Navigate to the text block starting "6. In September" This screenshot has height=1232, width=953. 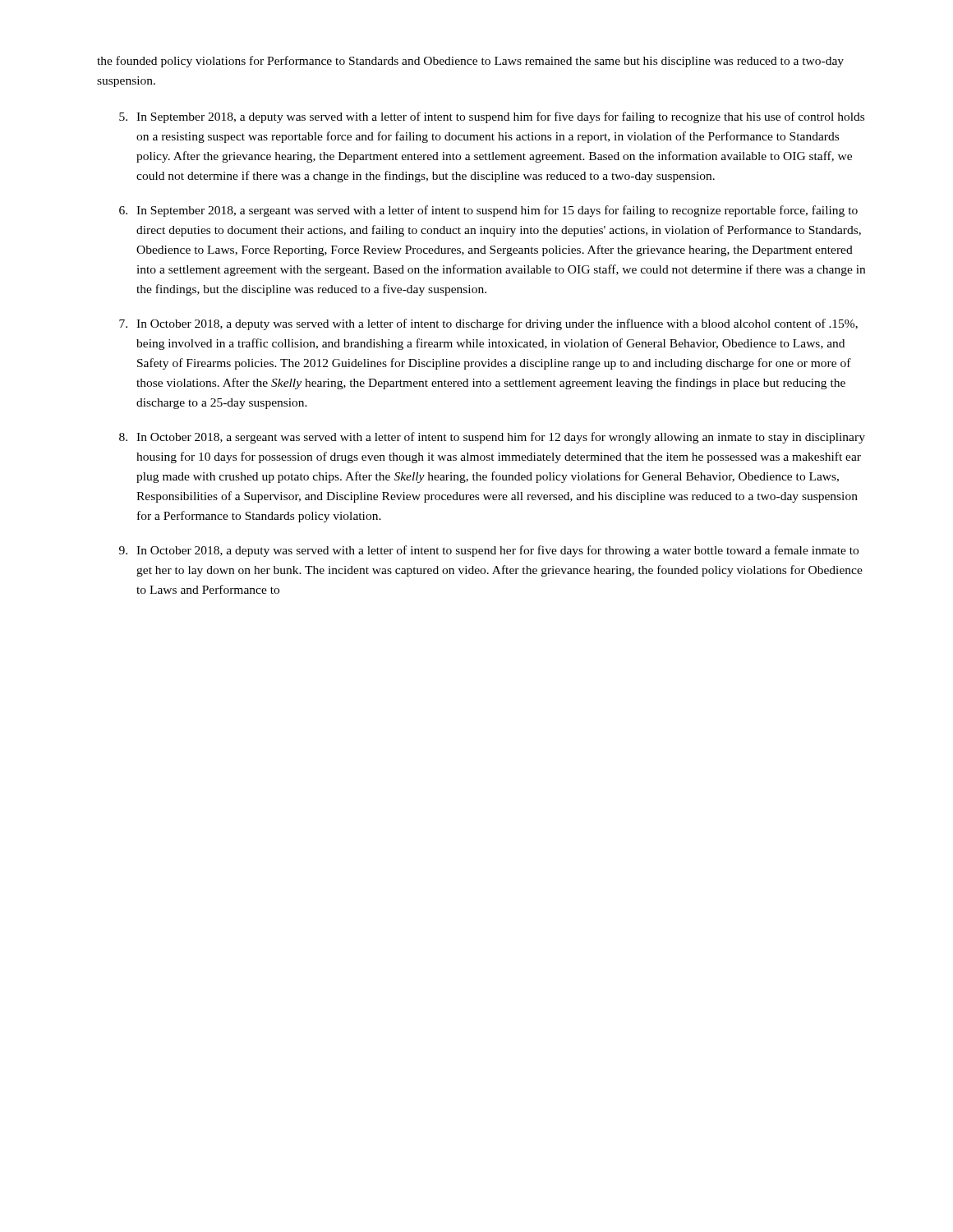[484, 250]
